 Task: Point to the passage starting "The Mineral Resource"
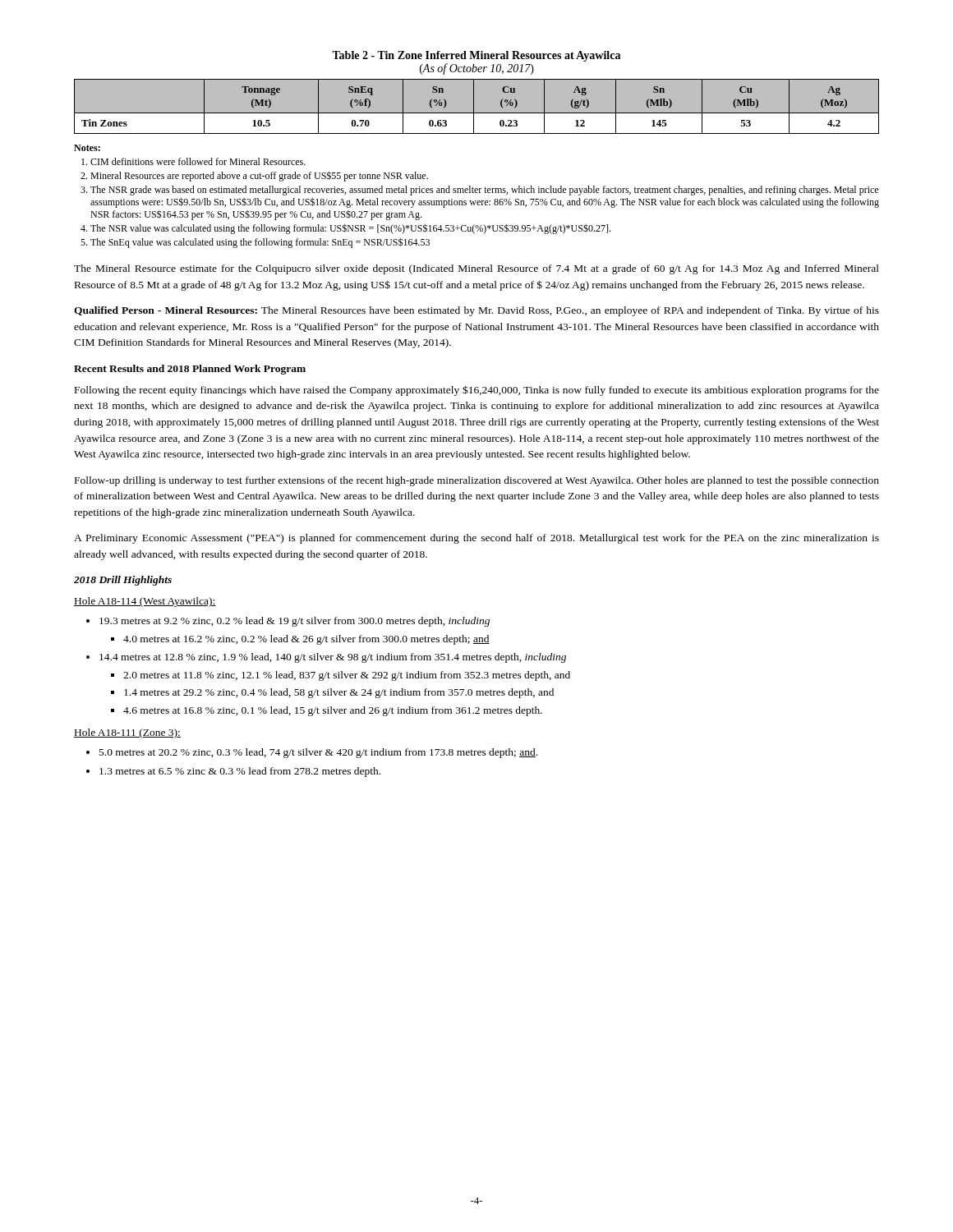476,276
